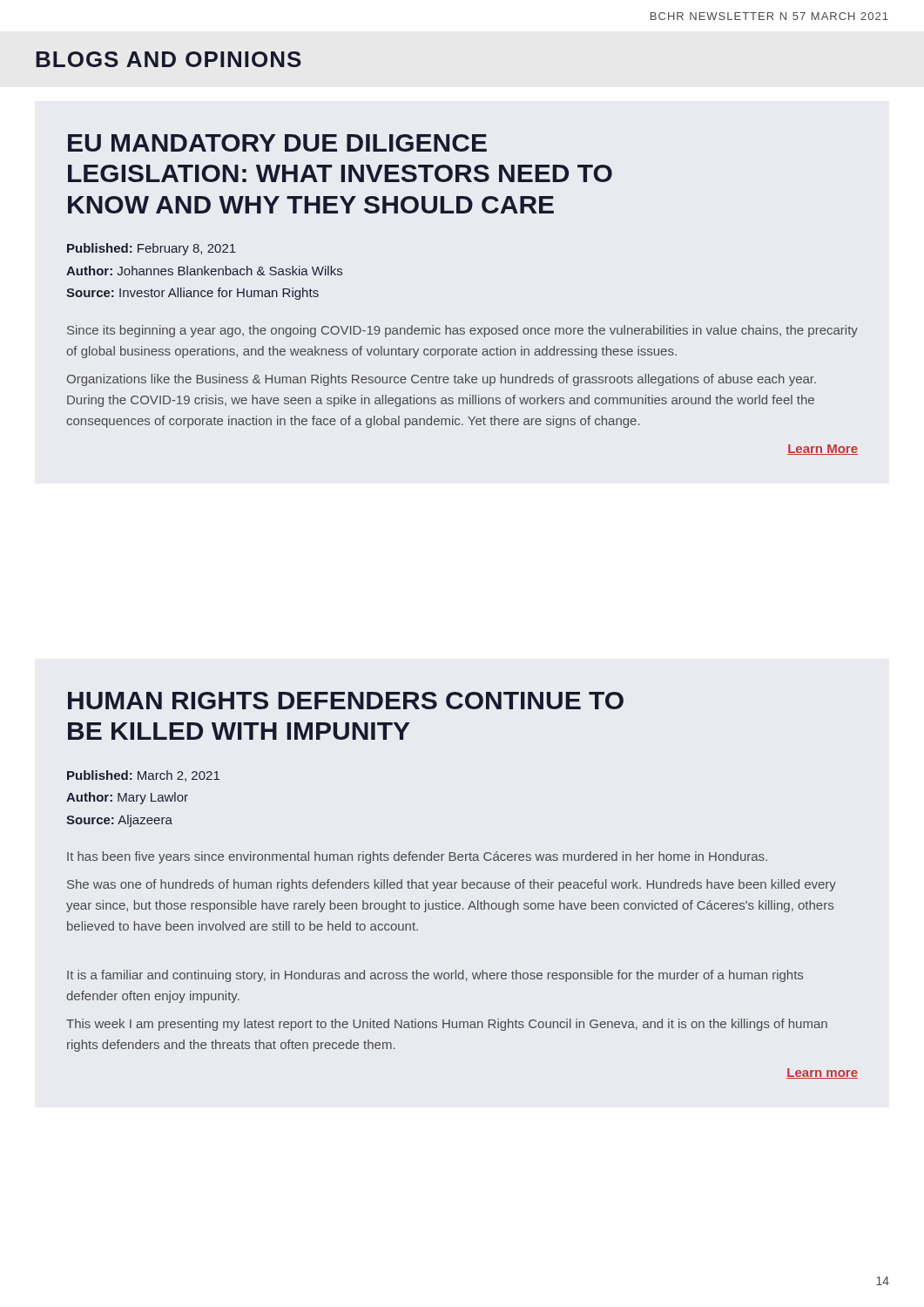The image size is (924, 1307).
Task: Locate the text block with the text "It has been five years since environmental"
Action: point(462,965)
